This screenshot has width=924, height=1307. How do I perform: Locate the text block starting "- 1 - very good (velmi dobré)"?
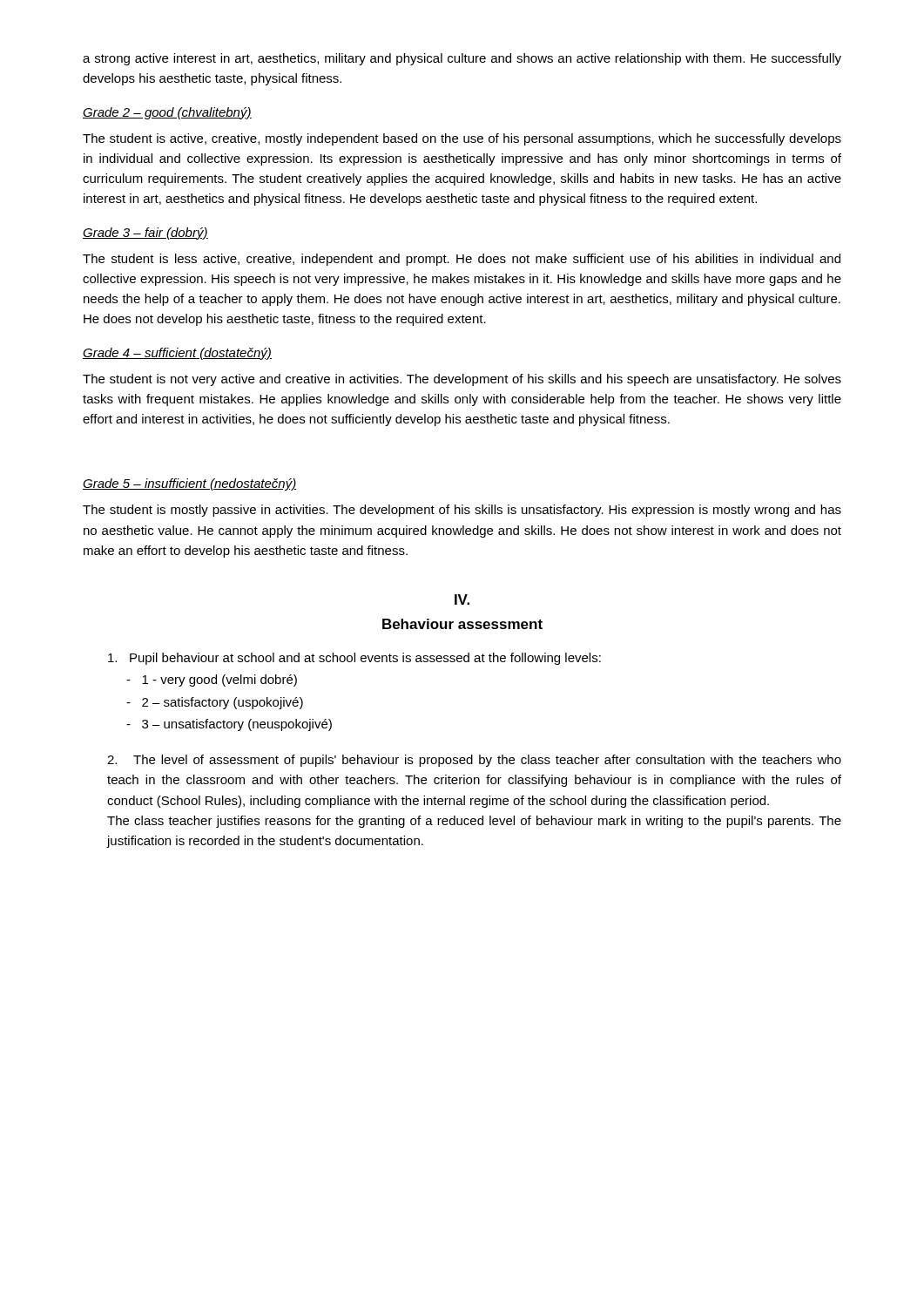[x=212, y=679]
